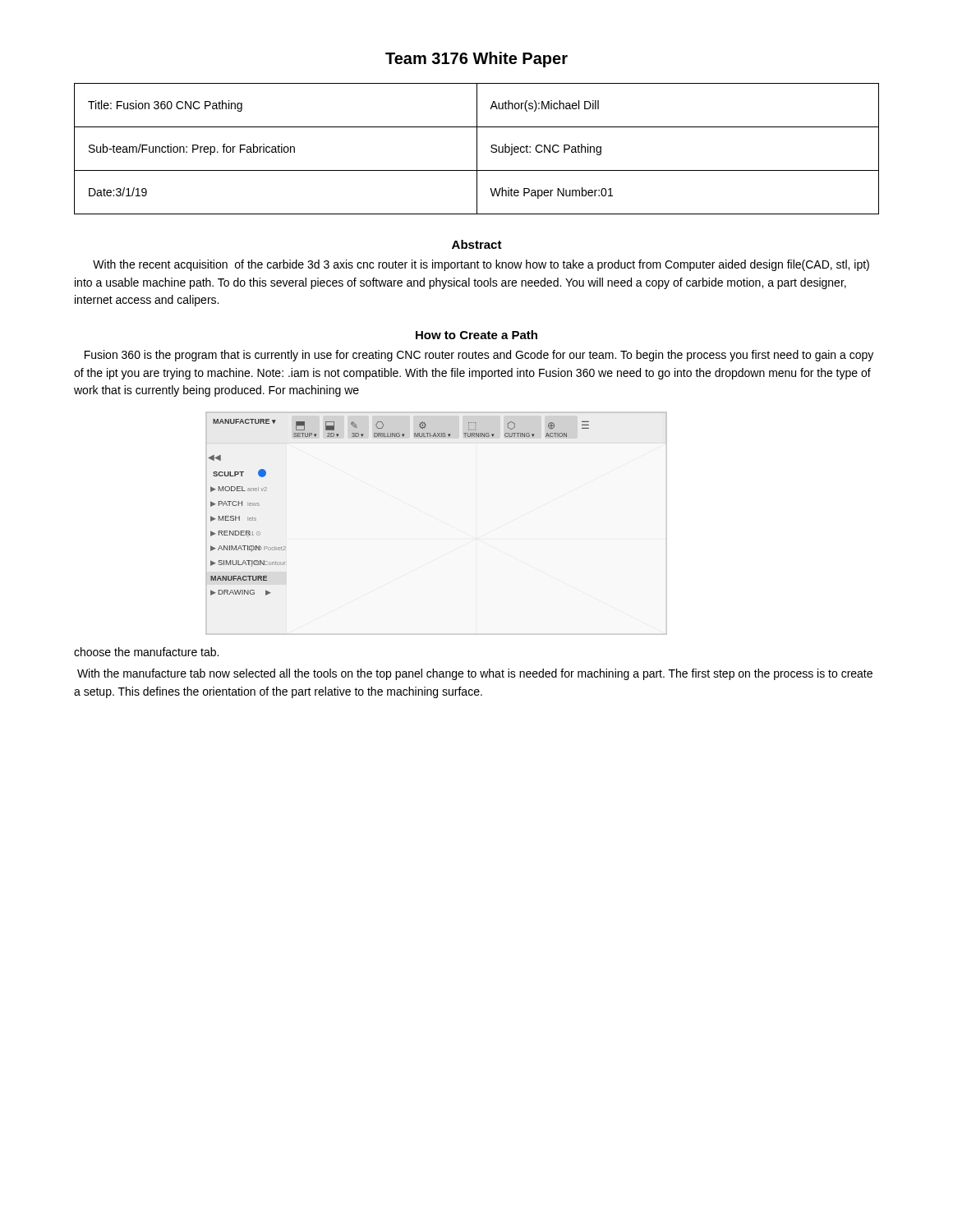Click on the region starting "With the manufacture tab"

click(473, 682)
